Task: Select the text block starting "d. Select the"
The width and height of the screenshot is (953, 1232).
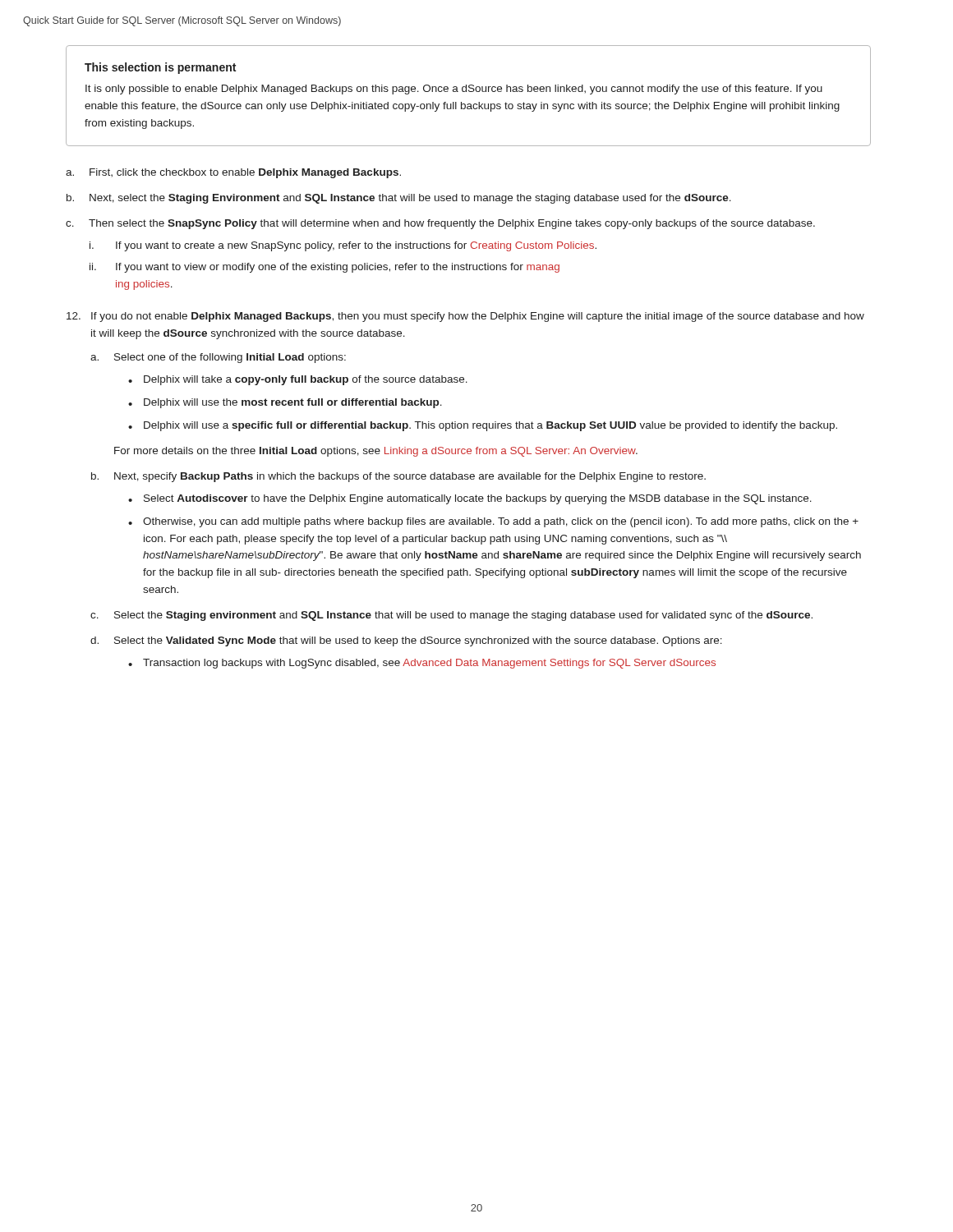Action: pyautogui.click(x=492, y=652)
